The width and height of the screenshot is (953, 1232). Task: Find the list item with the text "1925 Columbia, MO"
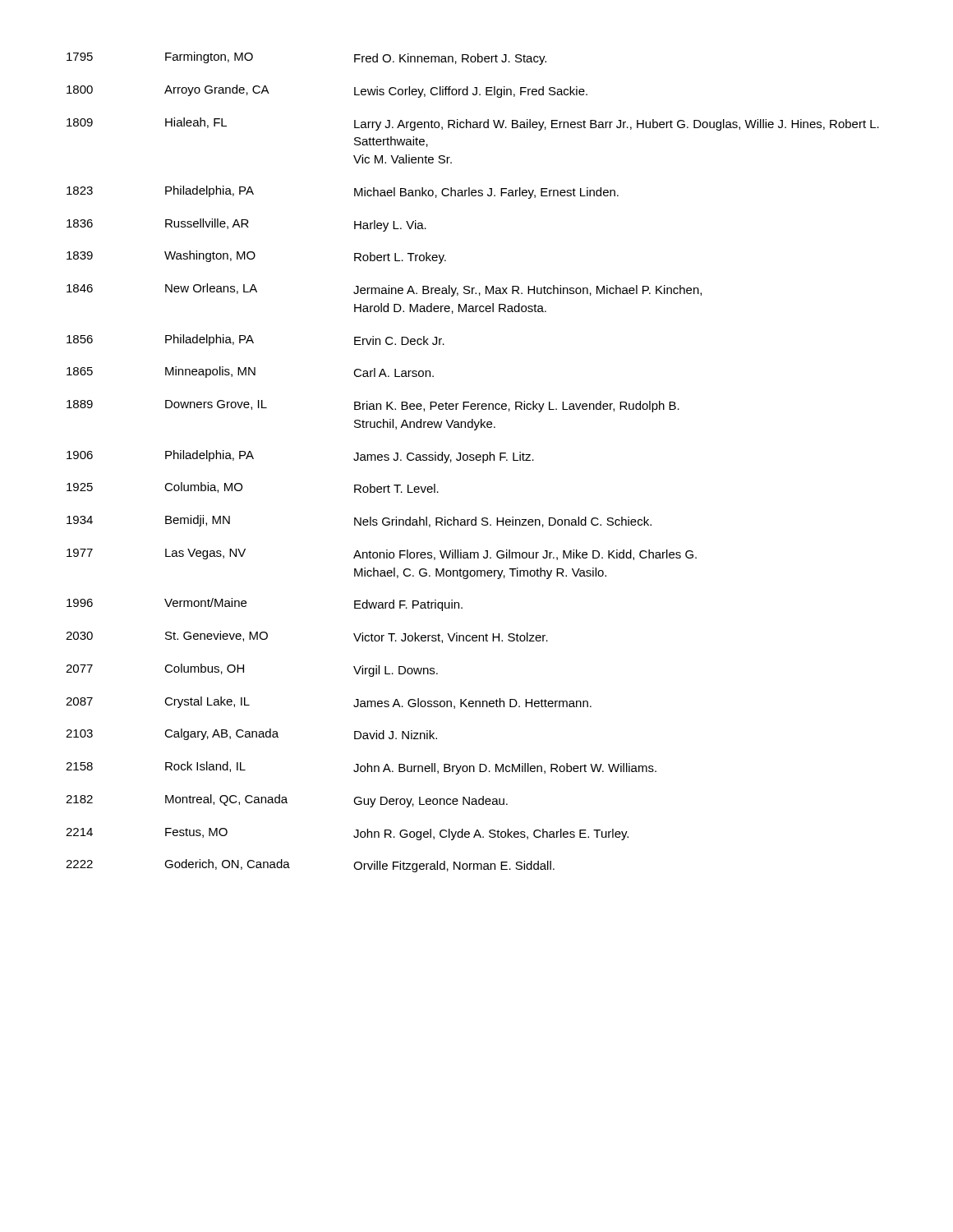83,487
